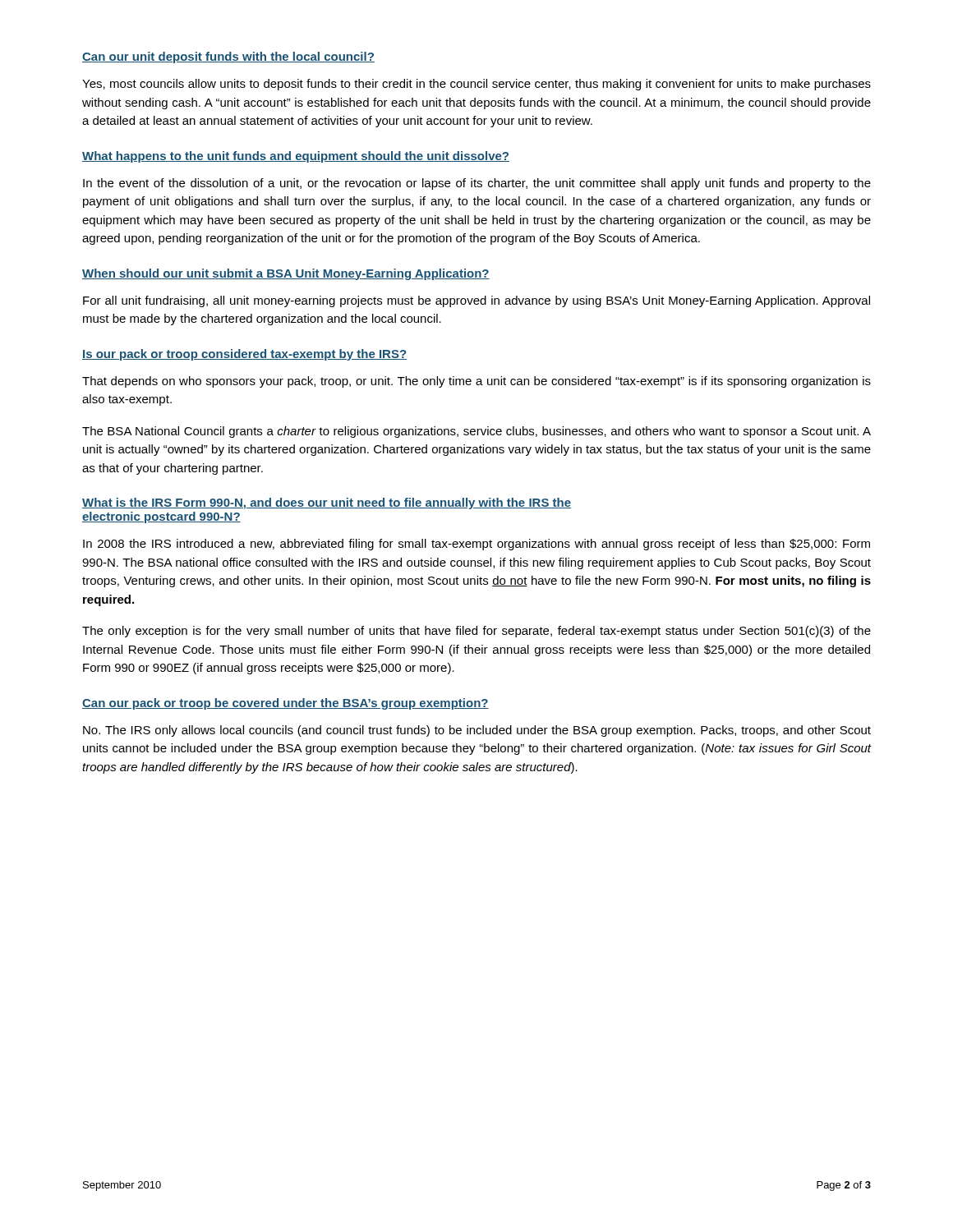Find the text block that says "In 2008 the"
This screenshot has height=1232, width=953.
coord(476,571)
